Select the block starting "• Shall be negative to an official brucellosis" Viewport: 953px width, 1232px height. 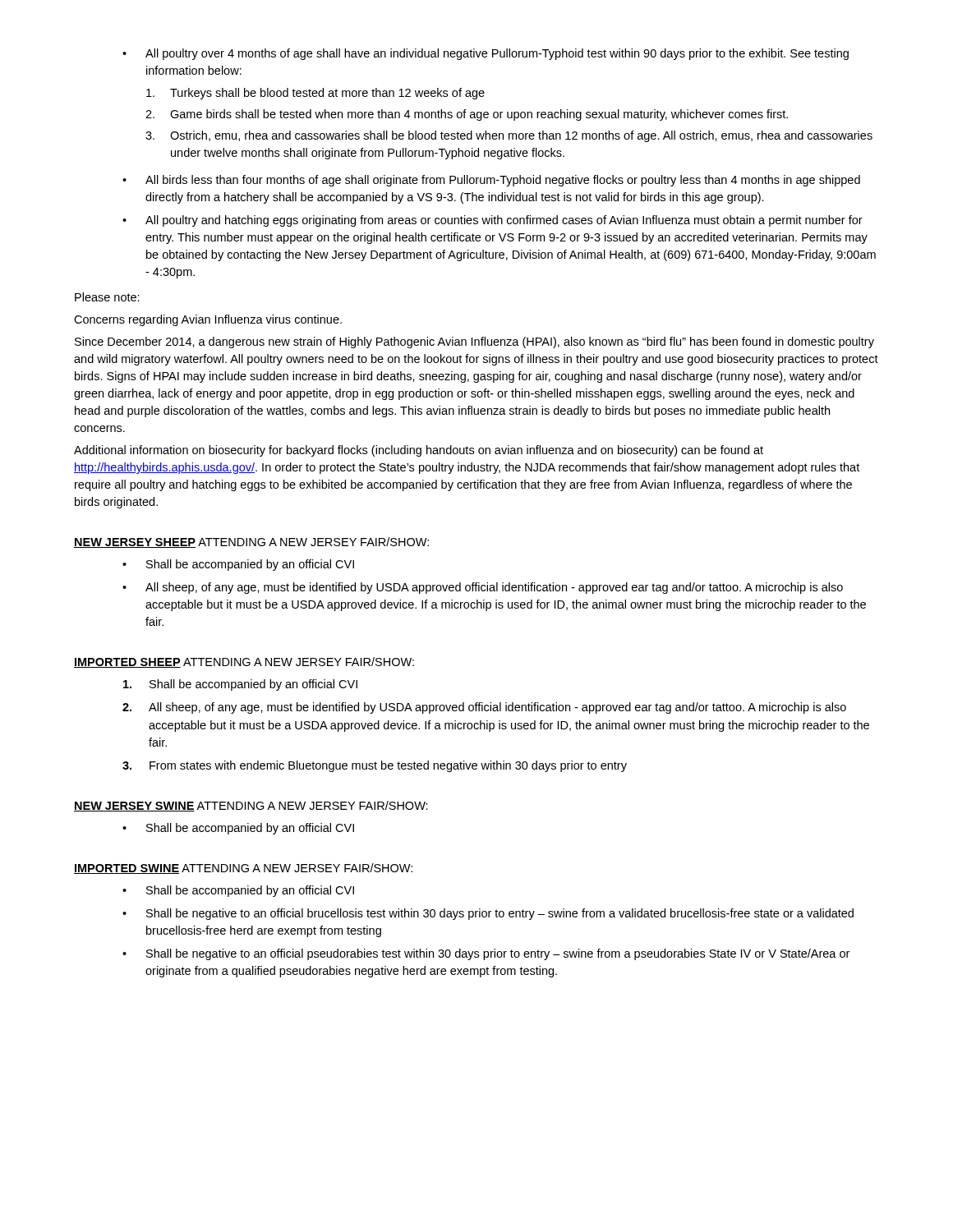point(499,922)
